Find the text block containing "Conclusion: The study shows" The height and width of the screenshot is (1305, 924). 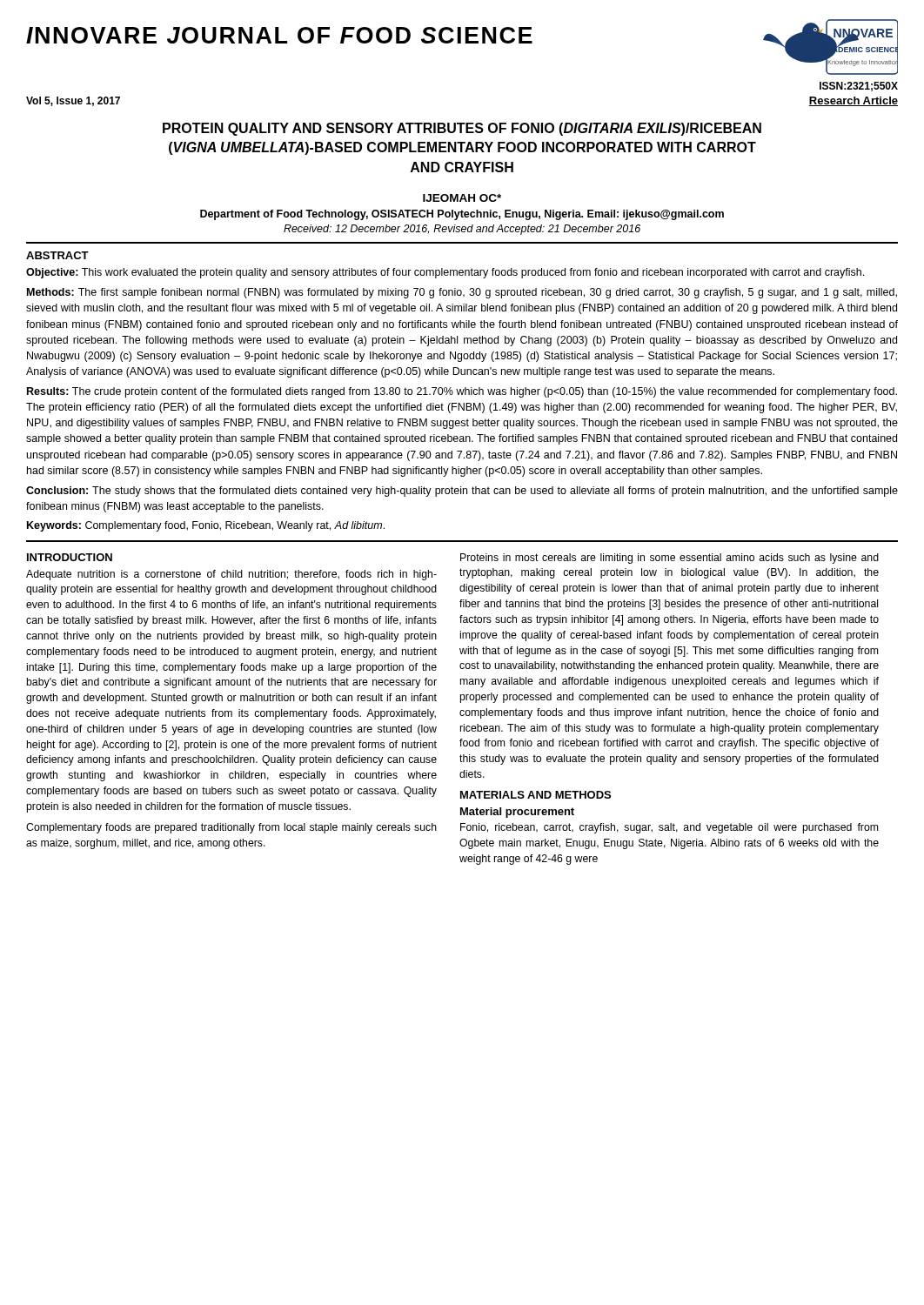pos(462,498)
